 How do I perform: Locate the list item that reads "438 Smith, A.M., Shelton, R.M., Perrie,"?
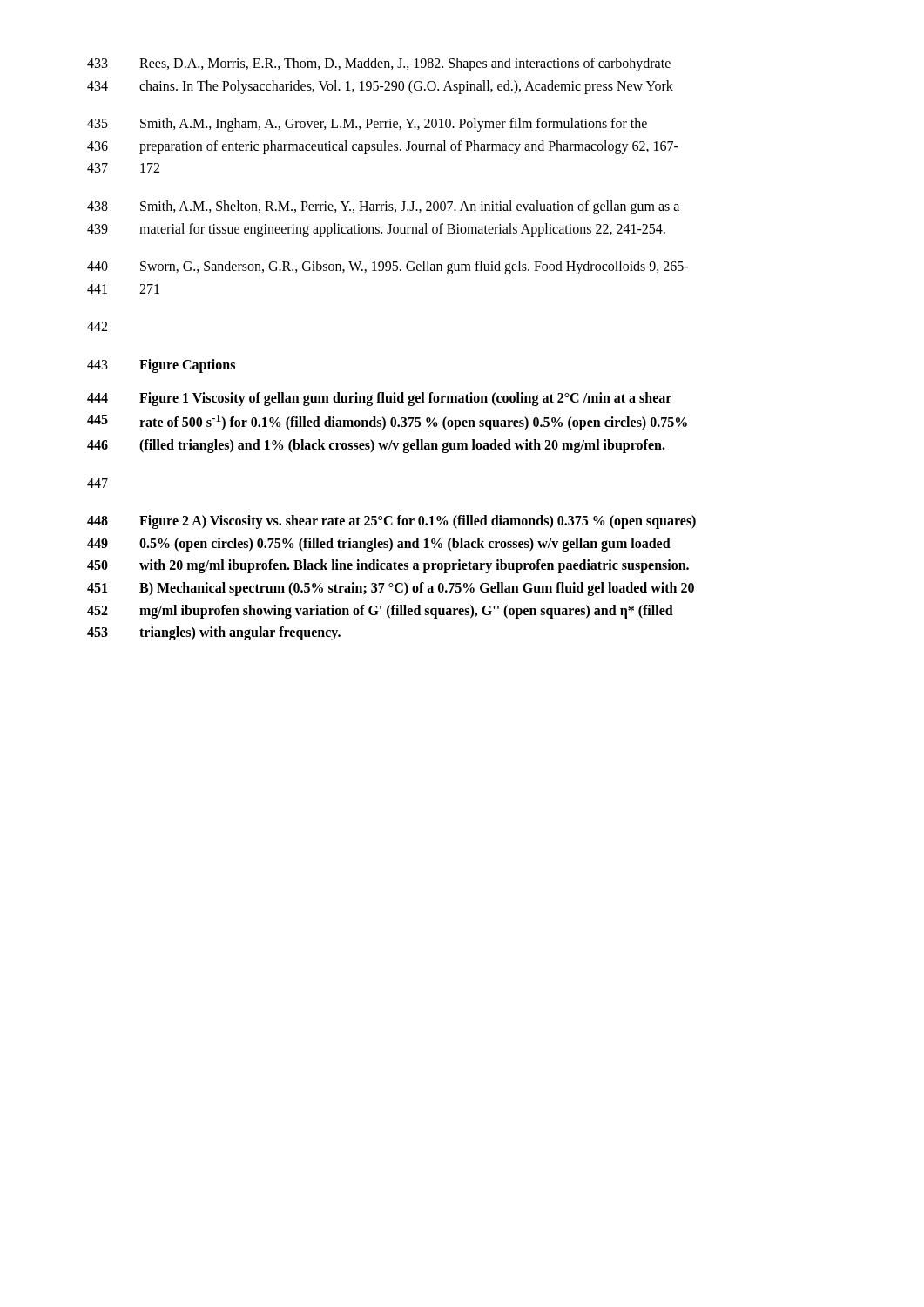point(471,206)
